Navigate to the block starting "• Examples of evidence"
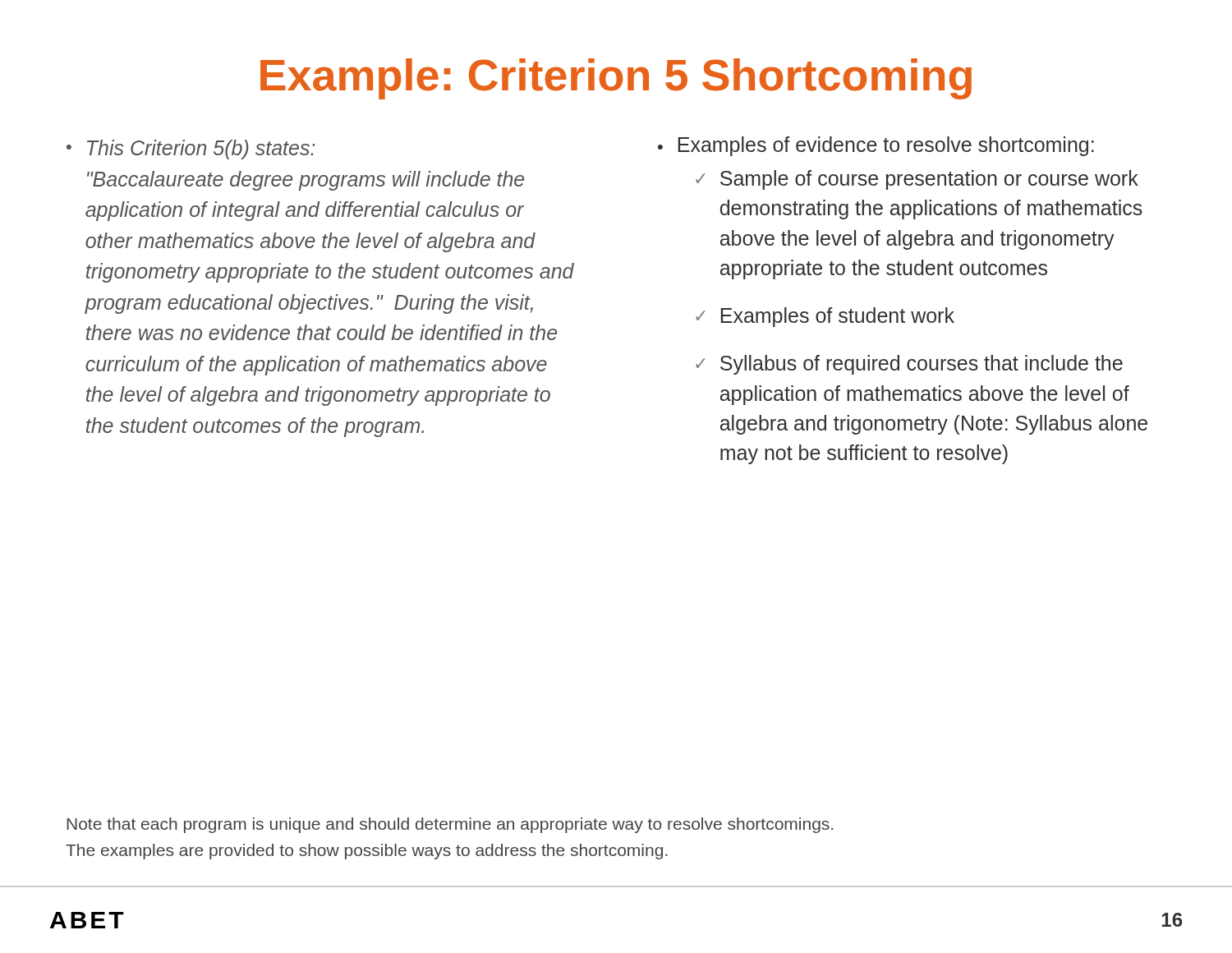The height and width of the screenshot is (953, 1232). coord(912,309)
